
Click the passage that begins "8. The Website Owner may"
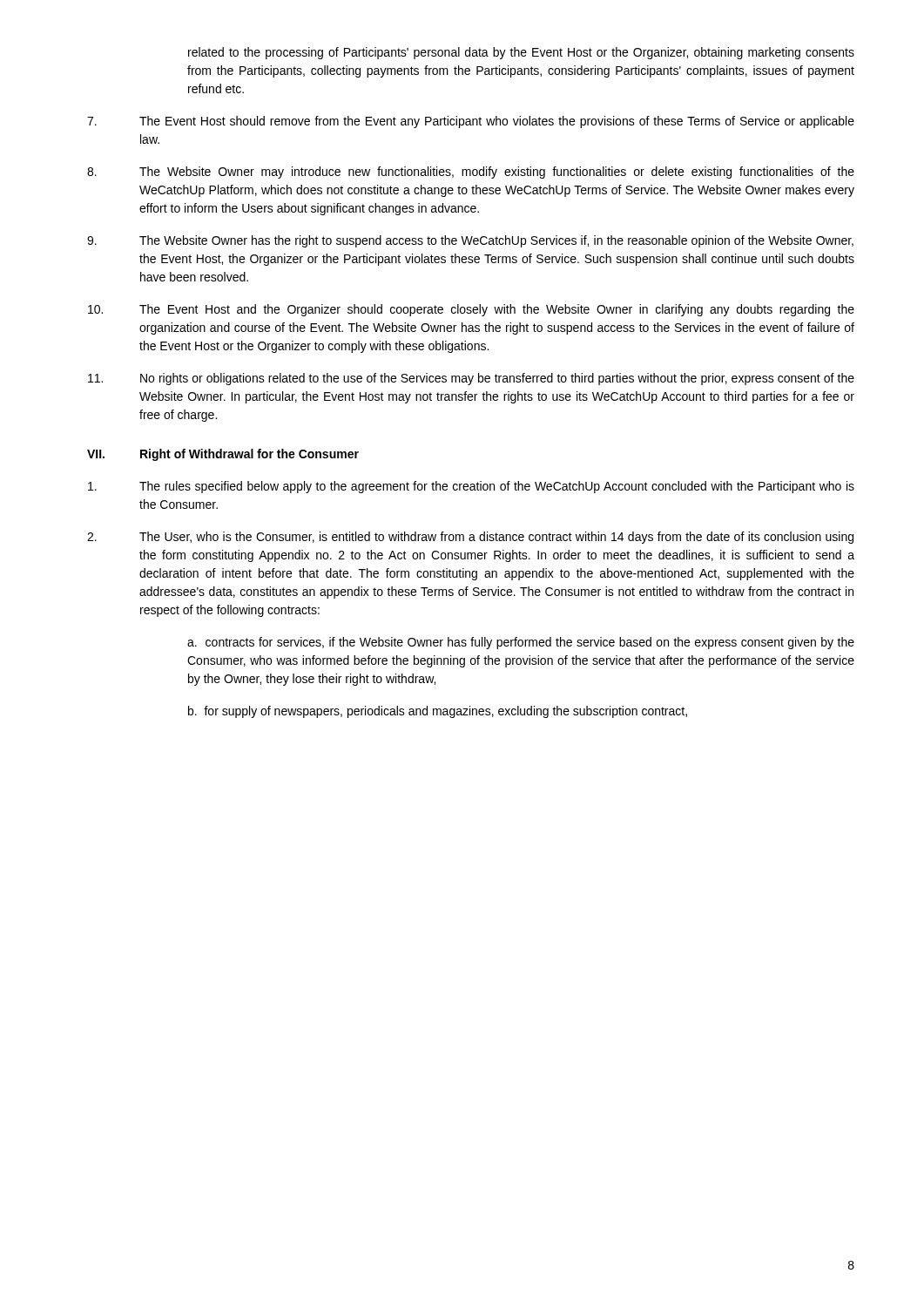pos(471,190)
